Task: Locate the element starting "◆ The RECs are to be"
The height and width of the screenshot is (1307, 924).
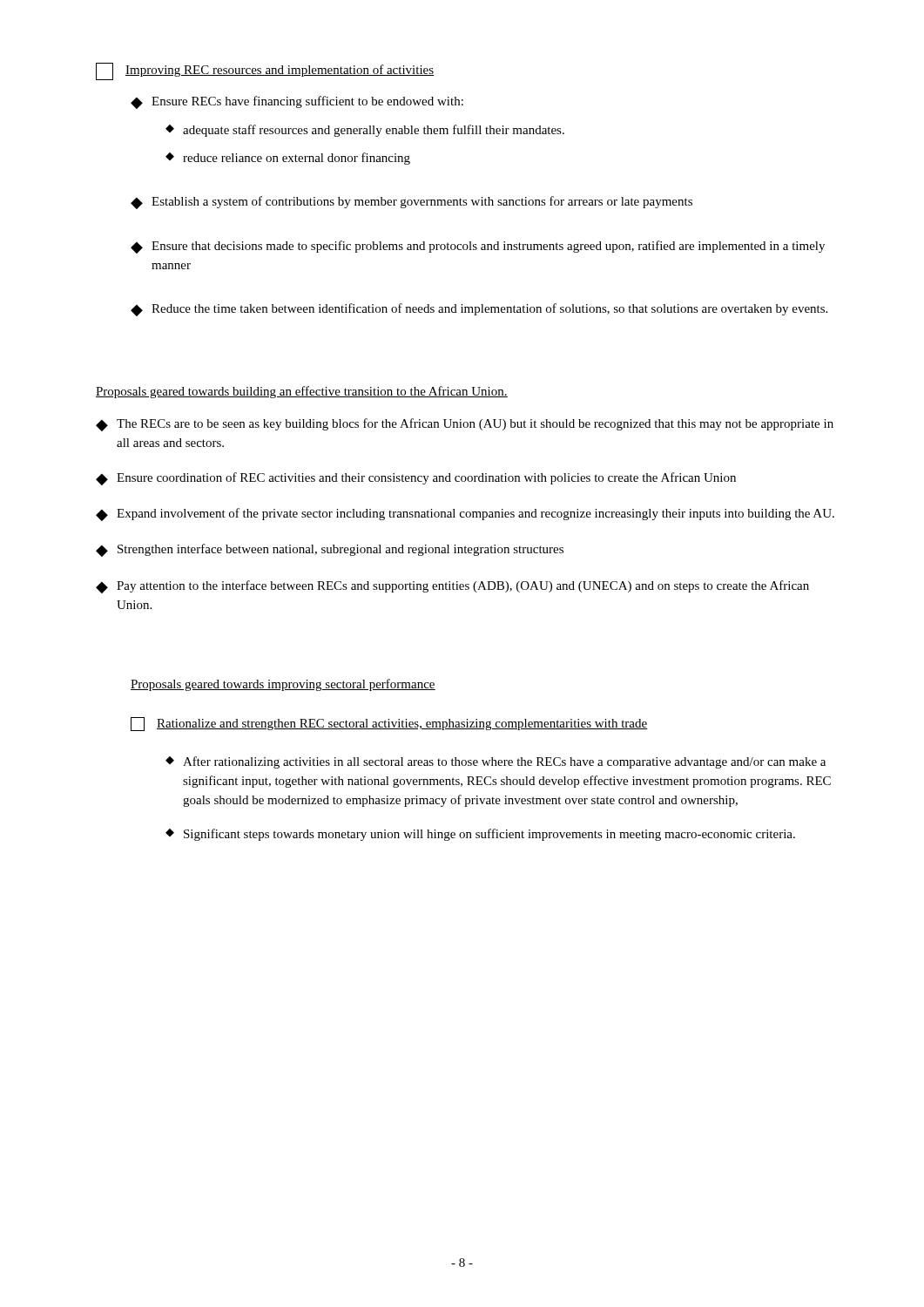Action: [466, 434]
